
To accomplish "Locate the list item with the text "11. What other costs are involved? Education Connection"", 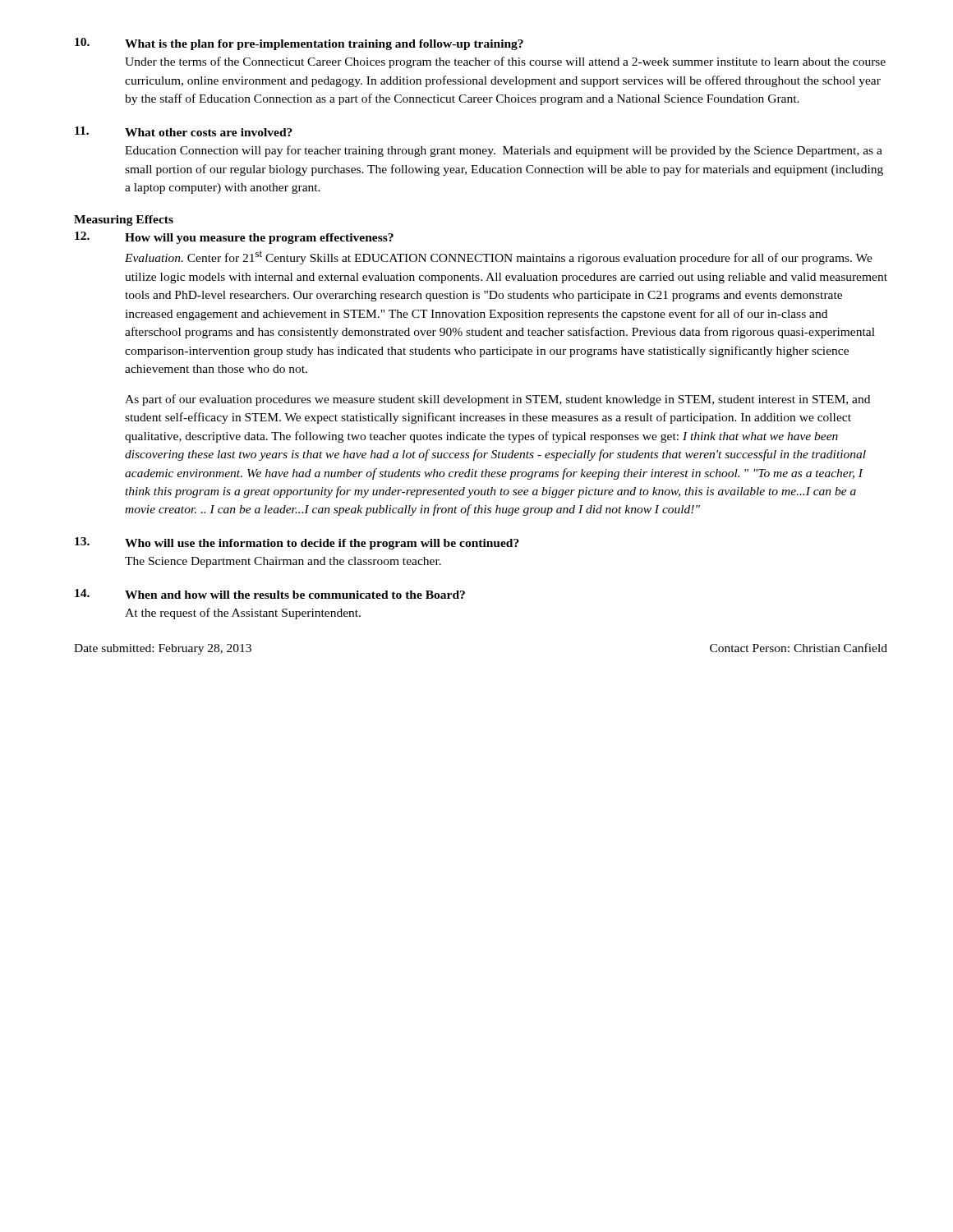I will coord(481,160).
